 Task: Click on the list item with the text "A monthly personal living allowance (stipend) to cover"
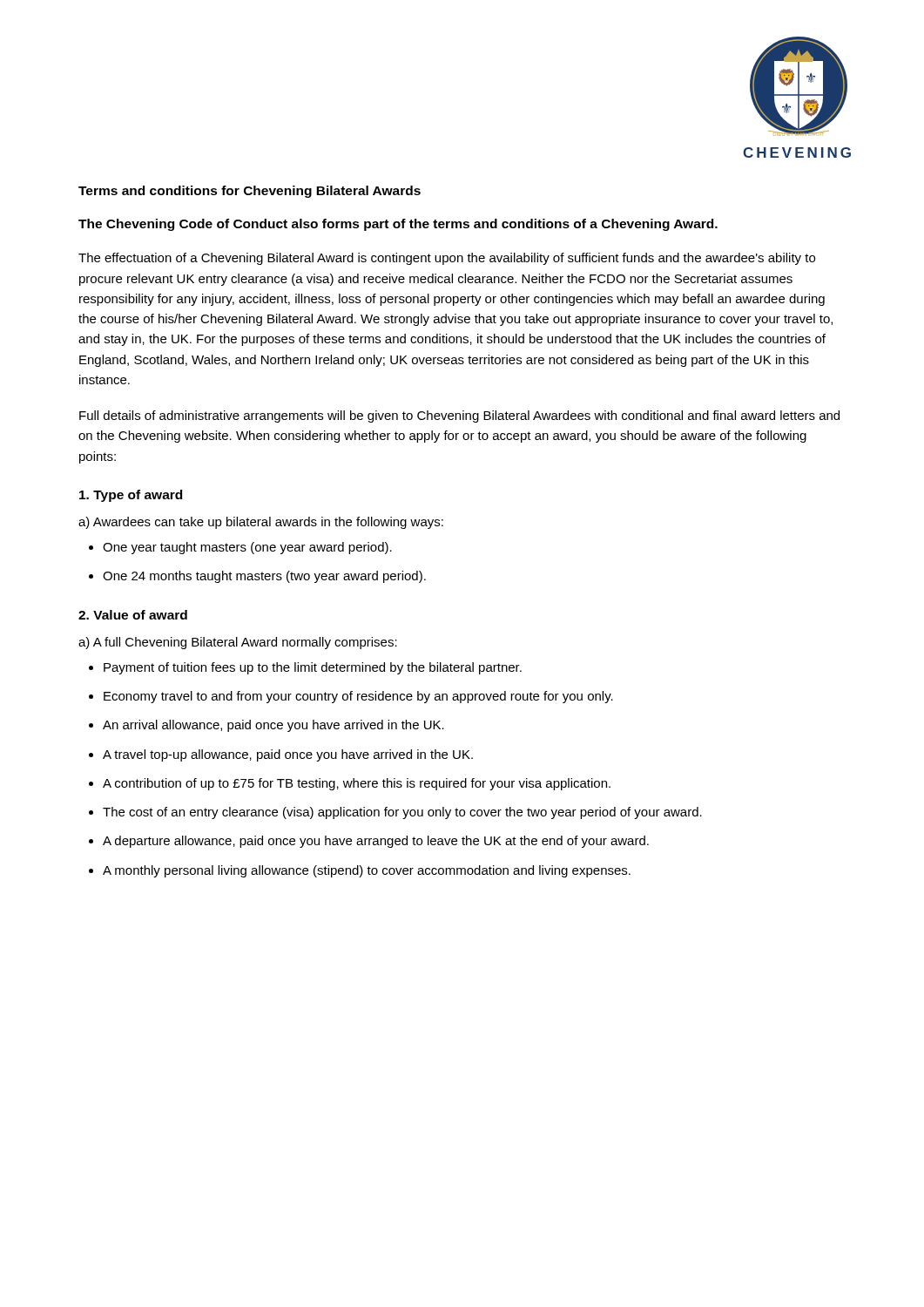click(x=462, y=870)
